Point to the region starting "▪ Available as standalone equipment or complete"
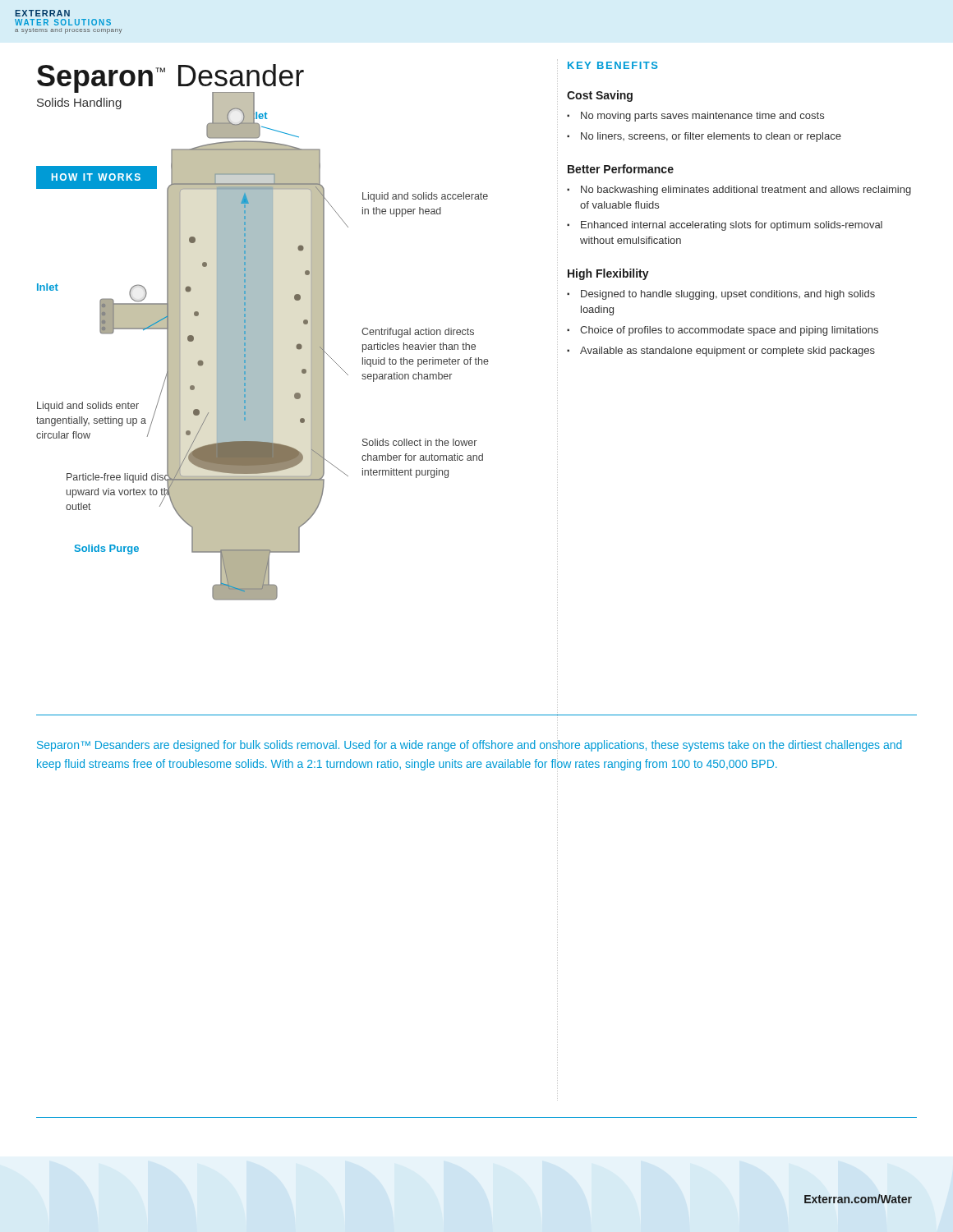Screen dimensions: 1232x953 pyautogui.click(x=721, y=350)
